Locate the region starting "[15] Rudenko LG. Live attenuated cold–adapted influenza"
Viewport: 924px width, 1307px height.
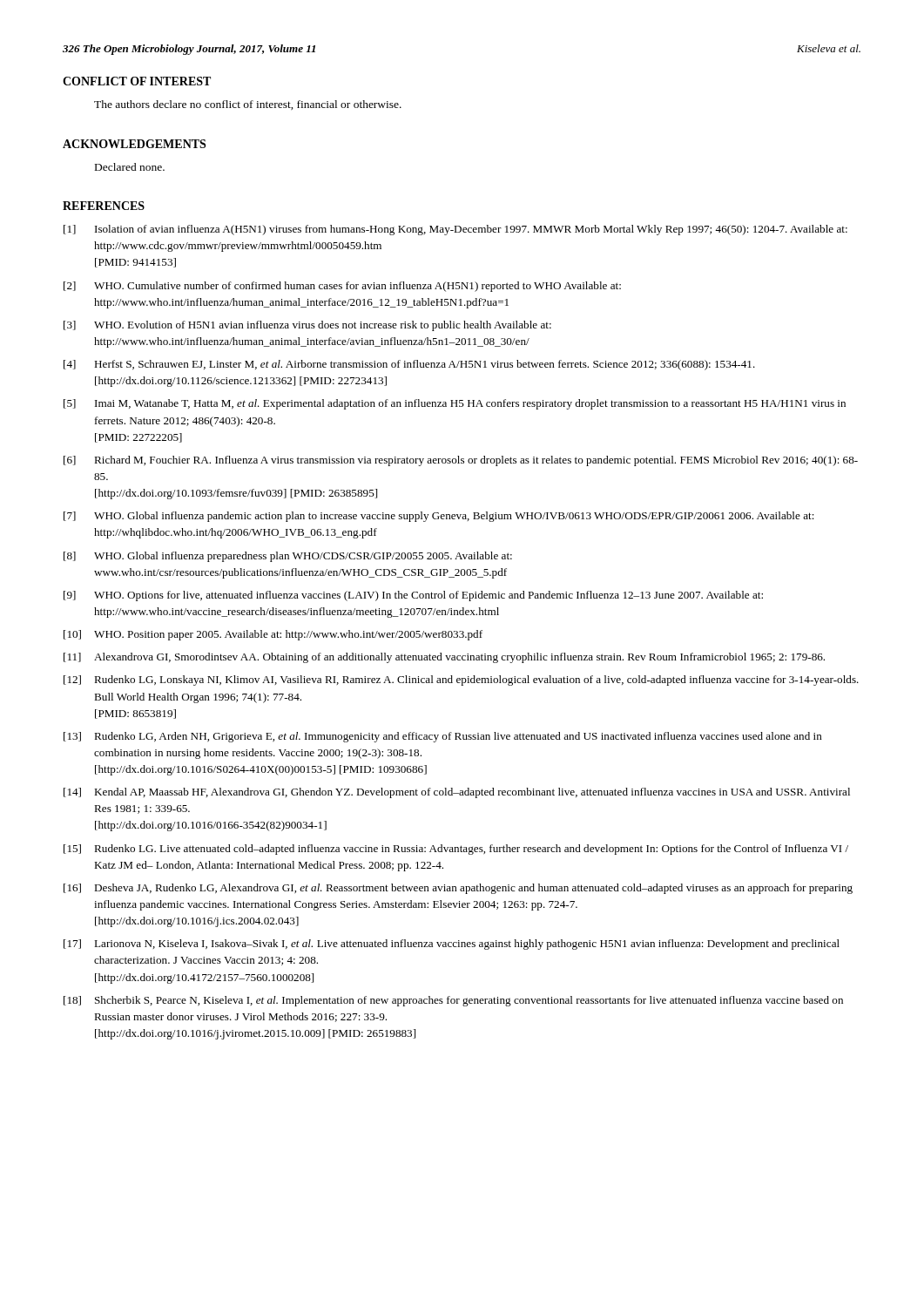462,856
